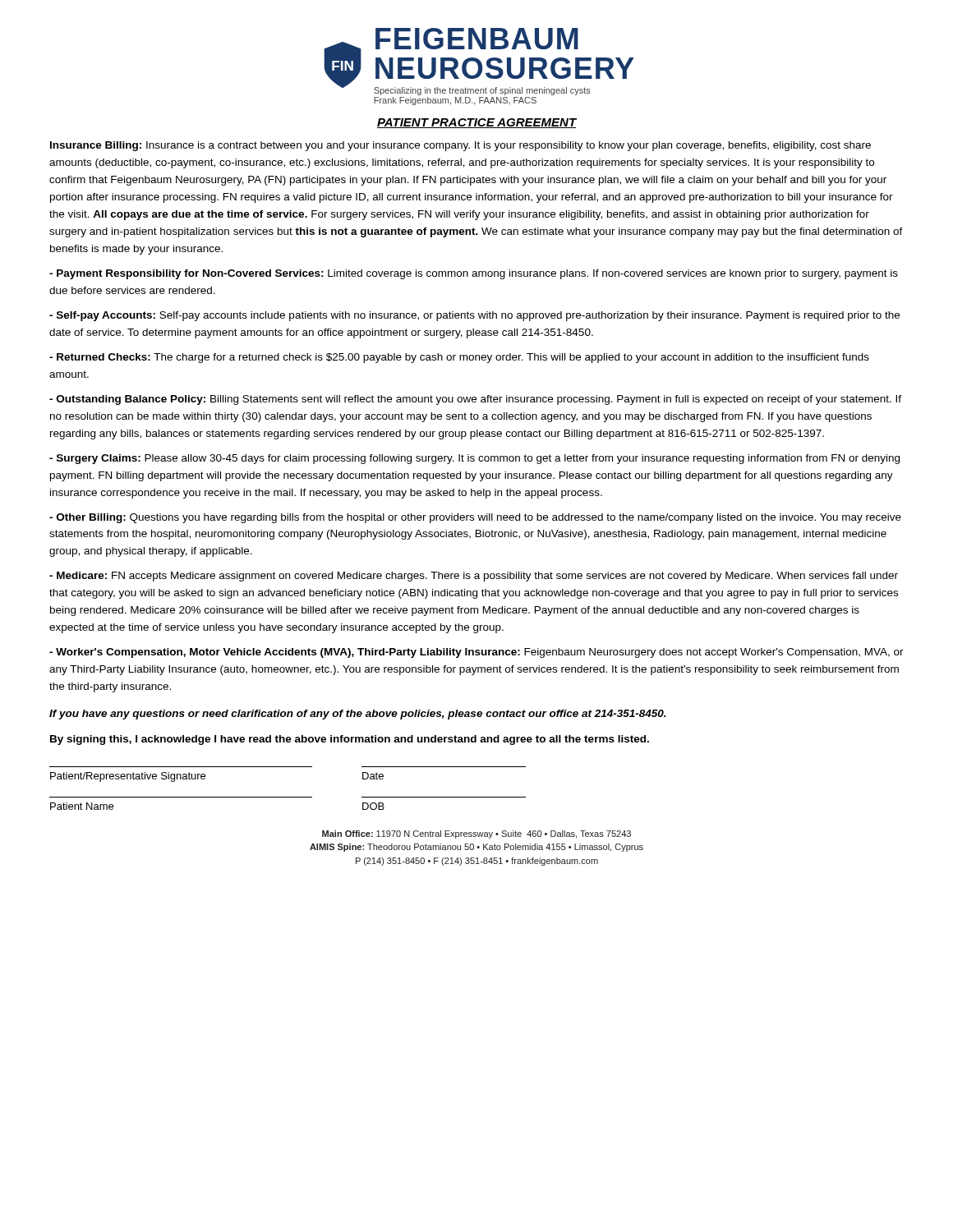953x1232 pixels.
Task: Select the region starting "Patient/Representative Signature Date Patient Name"
Action: [476, 789]
